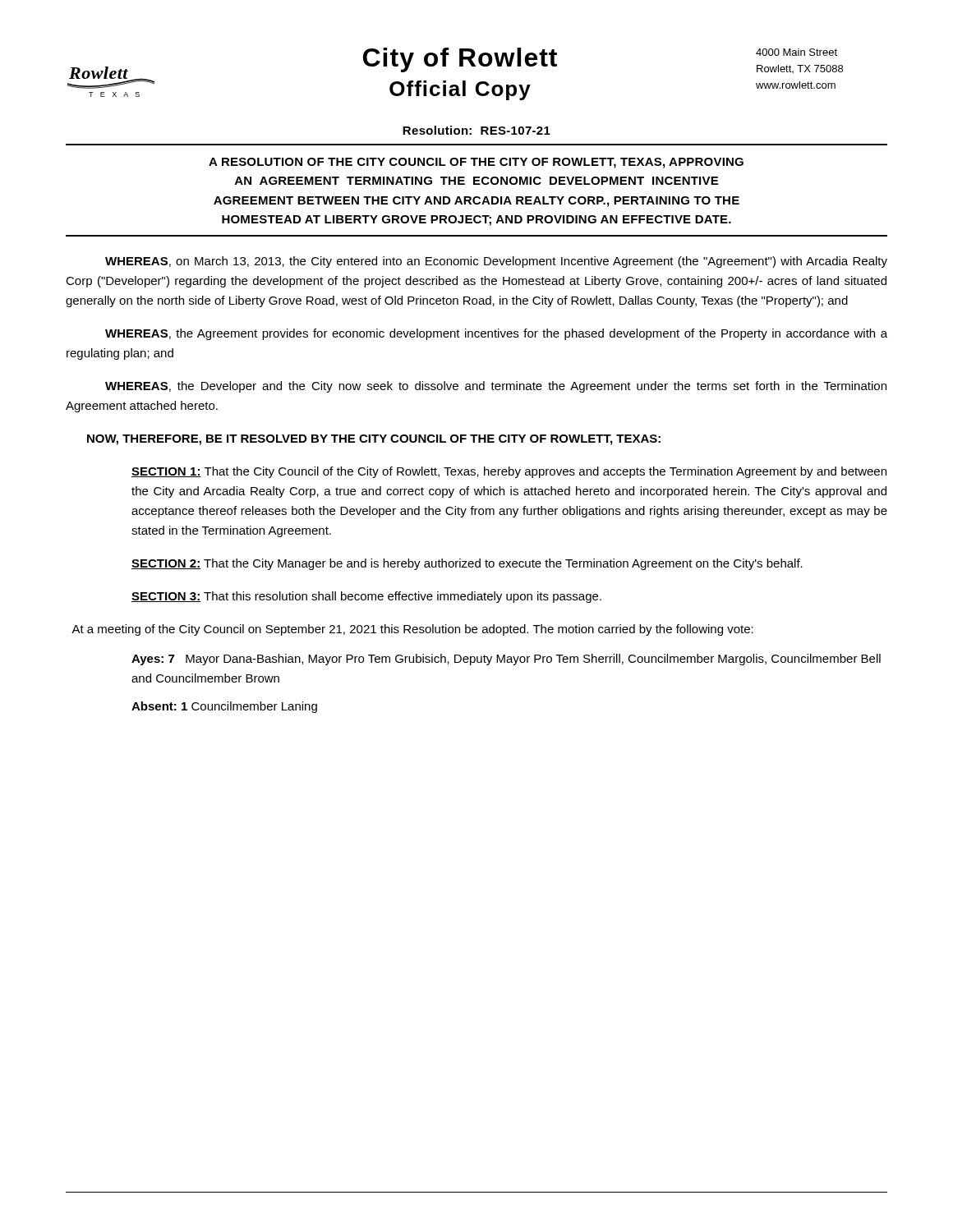Find the title on this page that starts "A RESOLUTION OF THE"

pos(476,190)
